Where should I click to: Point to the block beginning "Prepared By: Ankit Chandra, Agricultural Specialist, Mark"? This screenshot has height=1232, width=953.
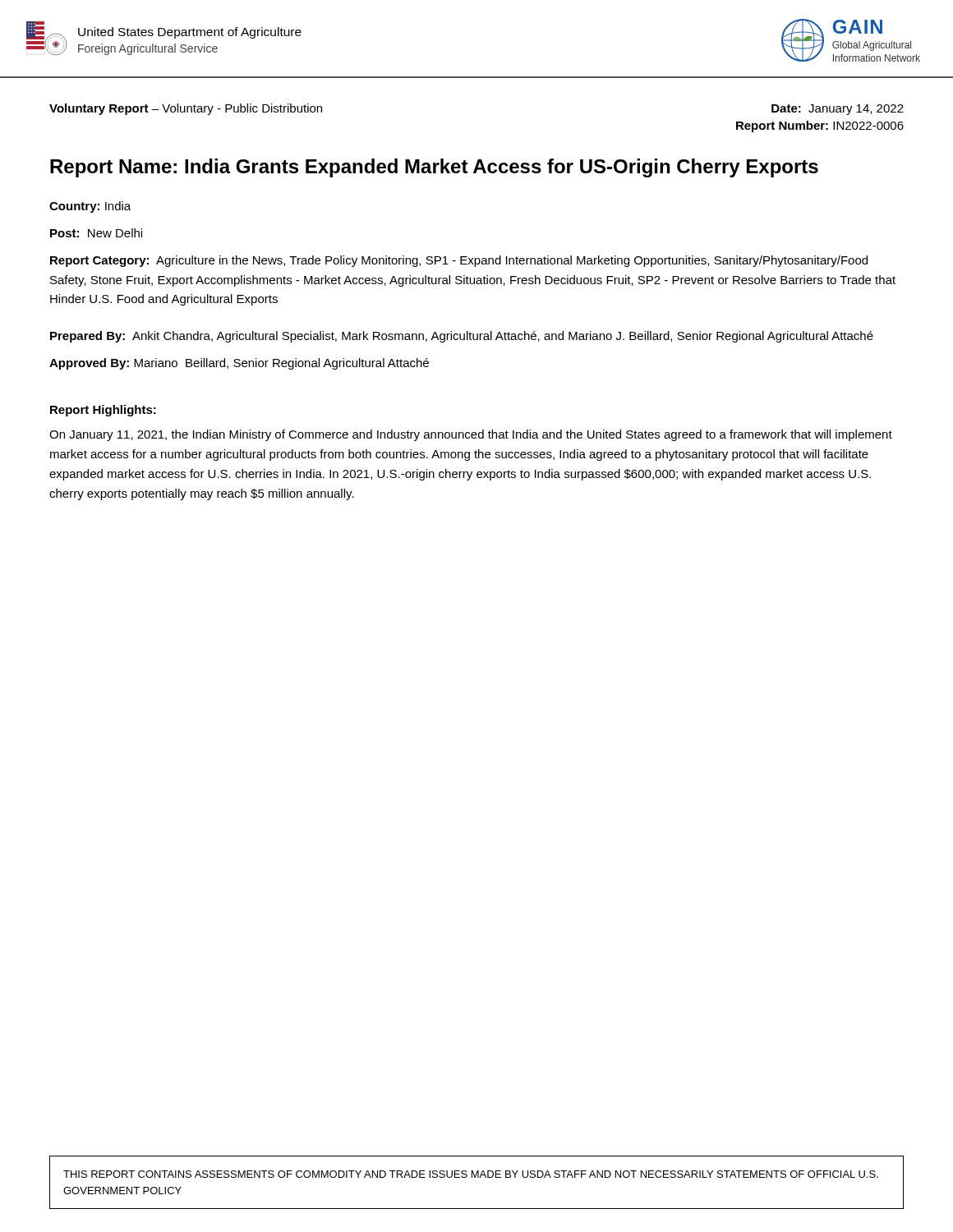tap(461, 336)
